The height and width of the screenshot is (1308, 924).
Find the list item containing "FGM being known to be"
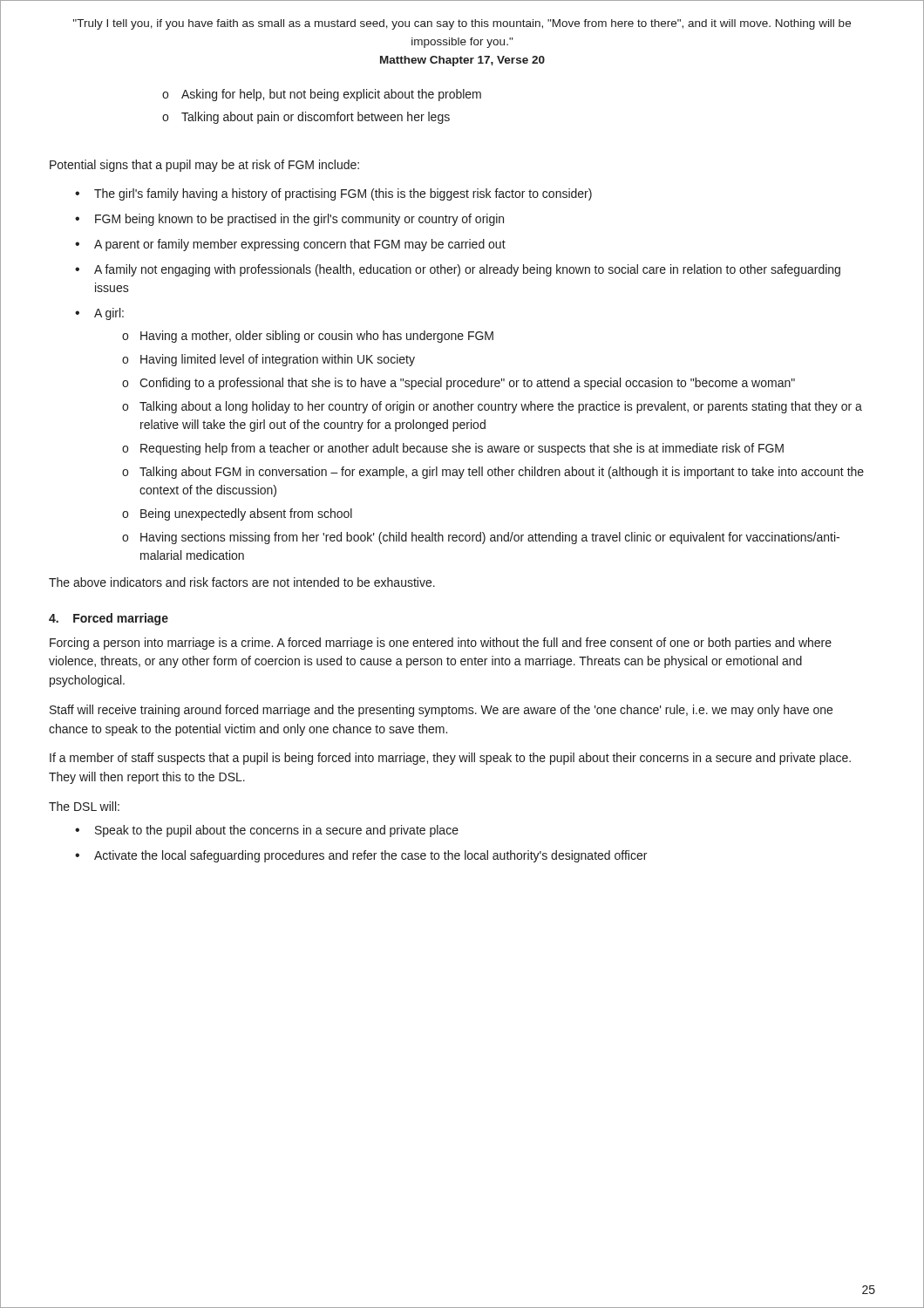pos(299,219)
